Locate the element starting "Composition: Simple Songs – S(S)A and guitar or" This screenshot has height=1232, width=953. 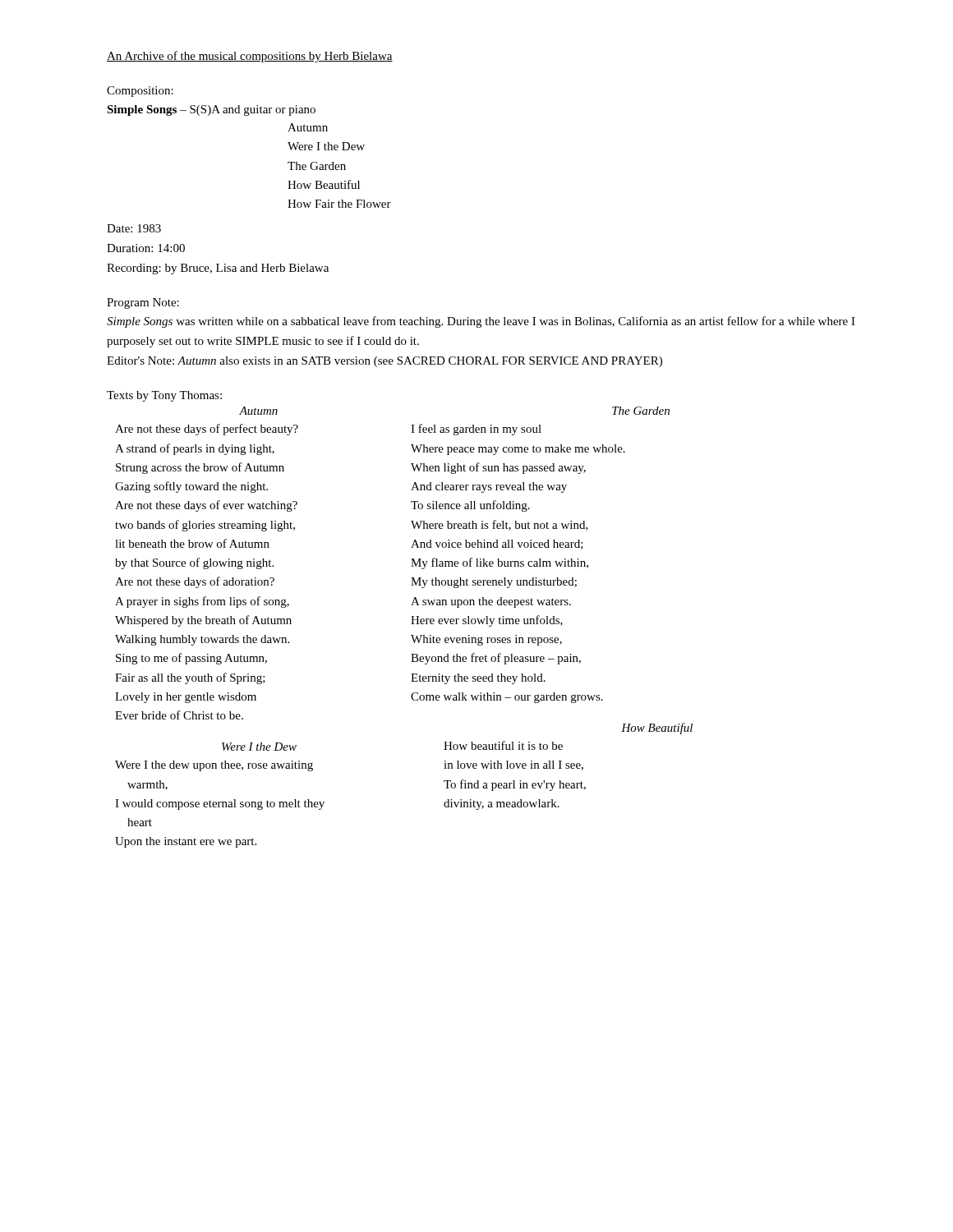140,92
